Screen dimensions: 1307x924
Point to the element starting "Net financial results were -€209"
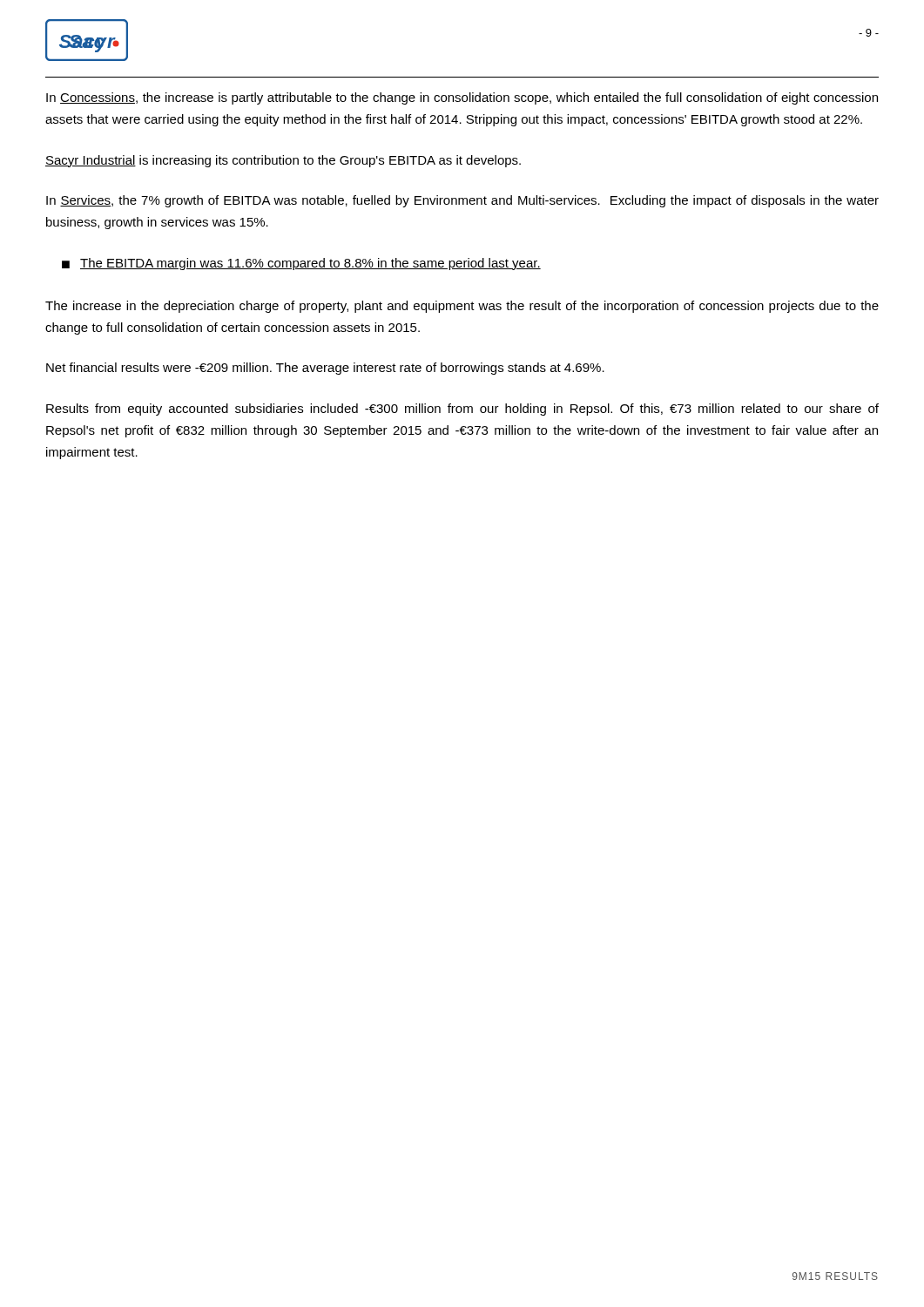[x=325, y=367]
